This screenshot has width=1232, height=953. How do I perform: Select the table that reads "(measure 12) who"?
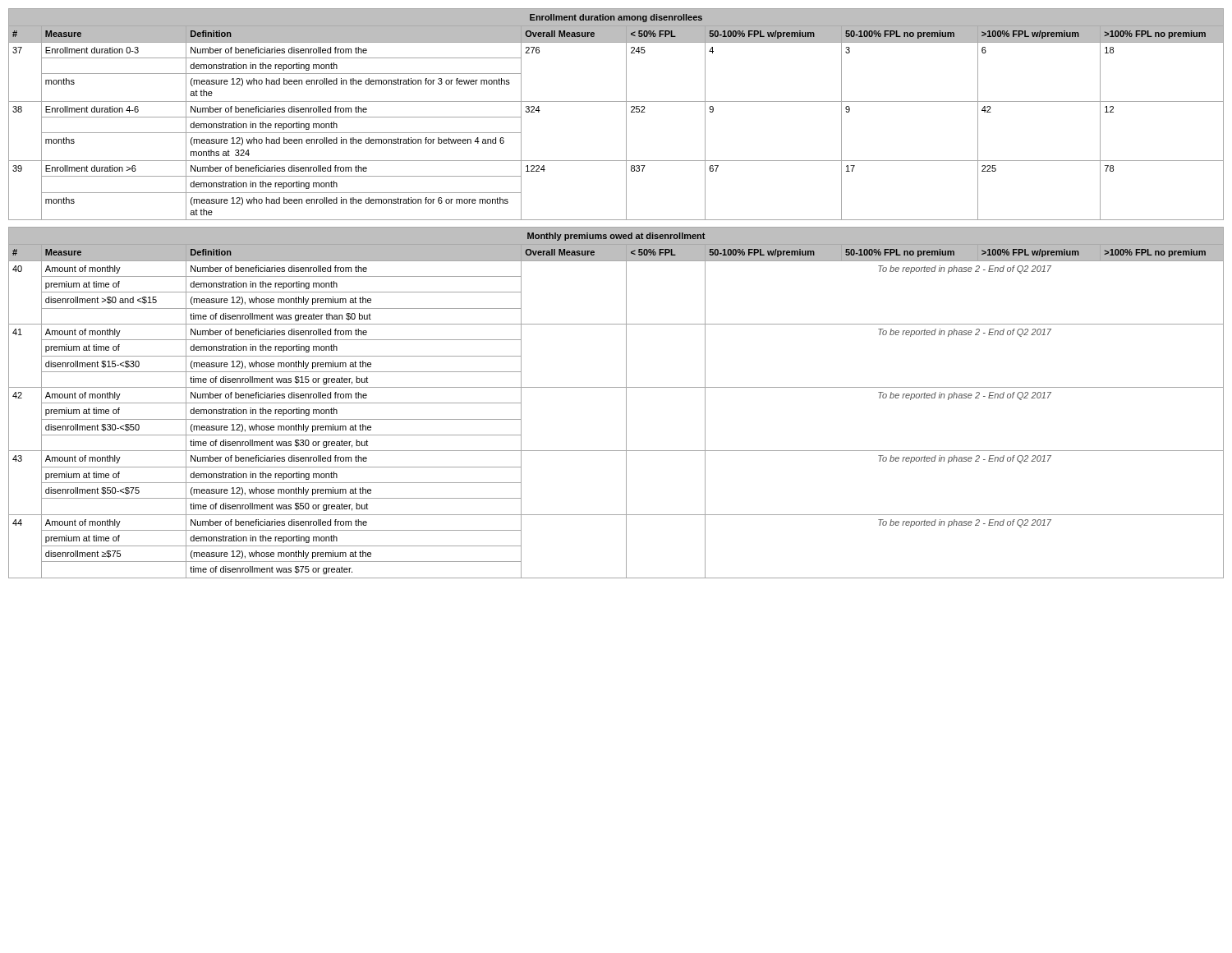[x=616, y=114]
